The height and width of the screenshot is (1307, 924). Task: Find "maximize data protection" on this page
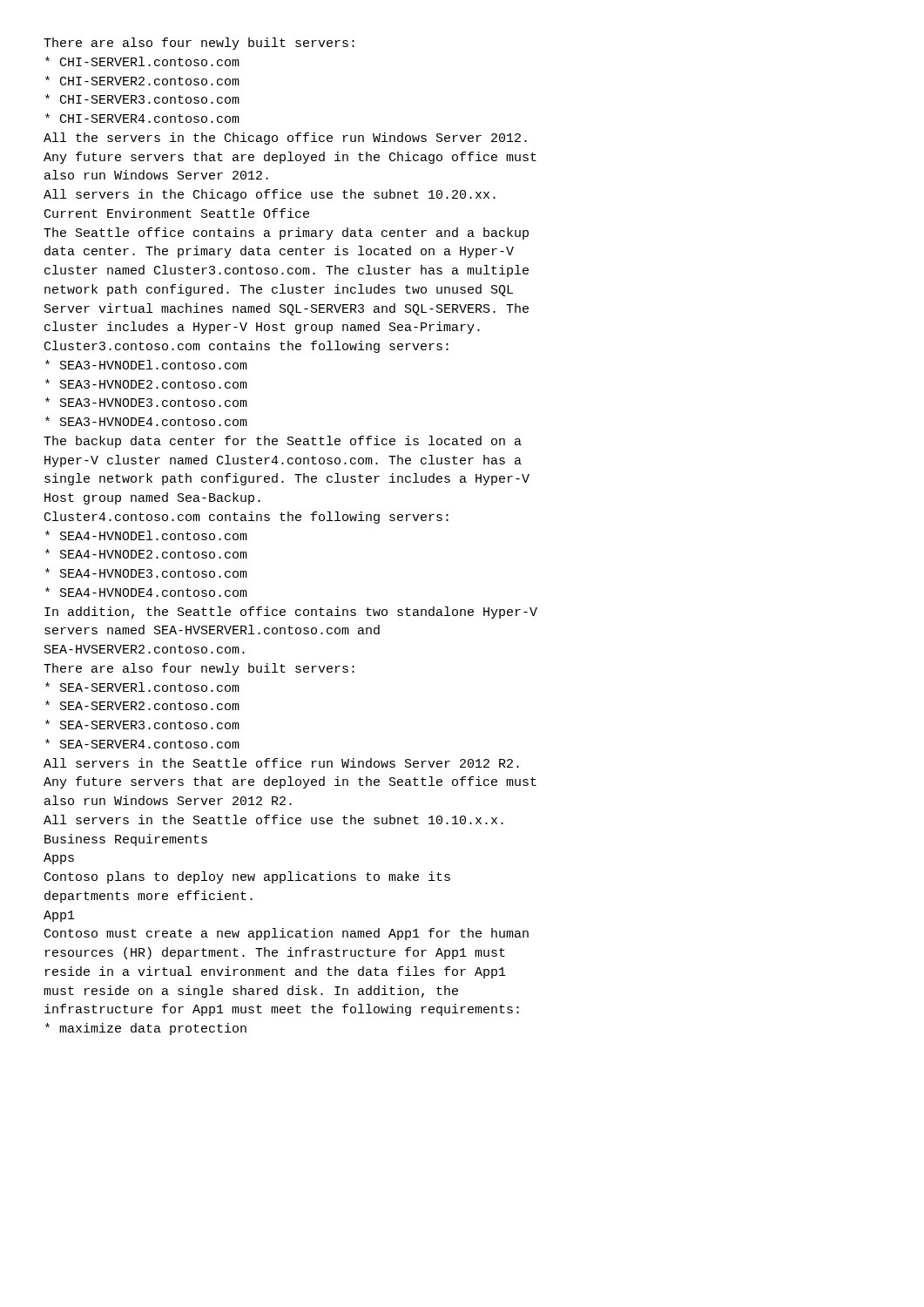145,1029
